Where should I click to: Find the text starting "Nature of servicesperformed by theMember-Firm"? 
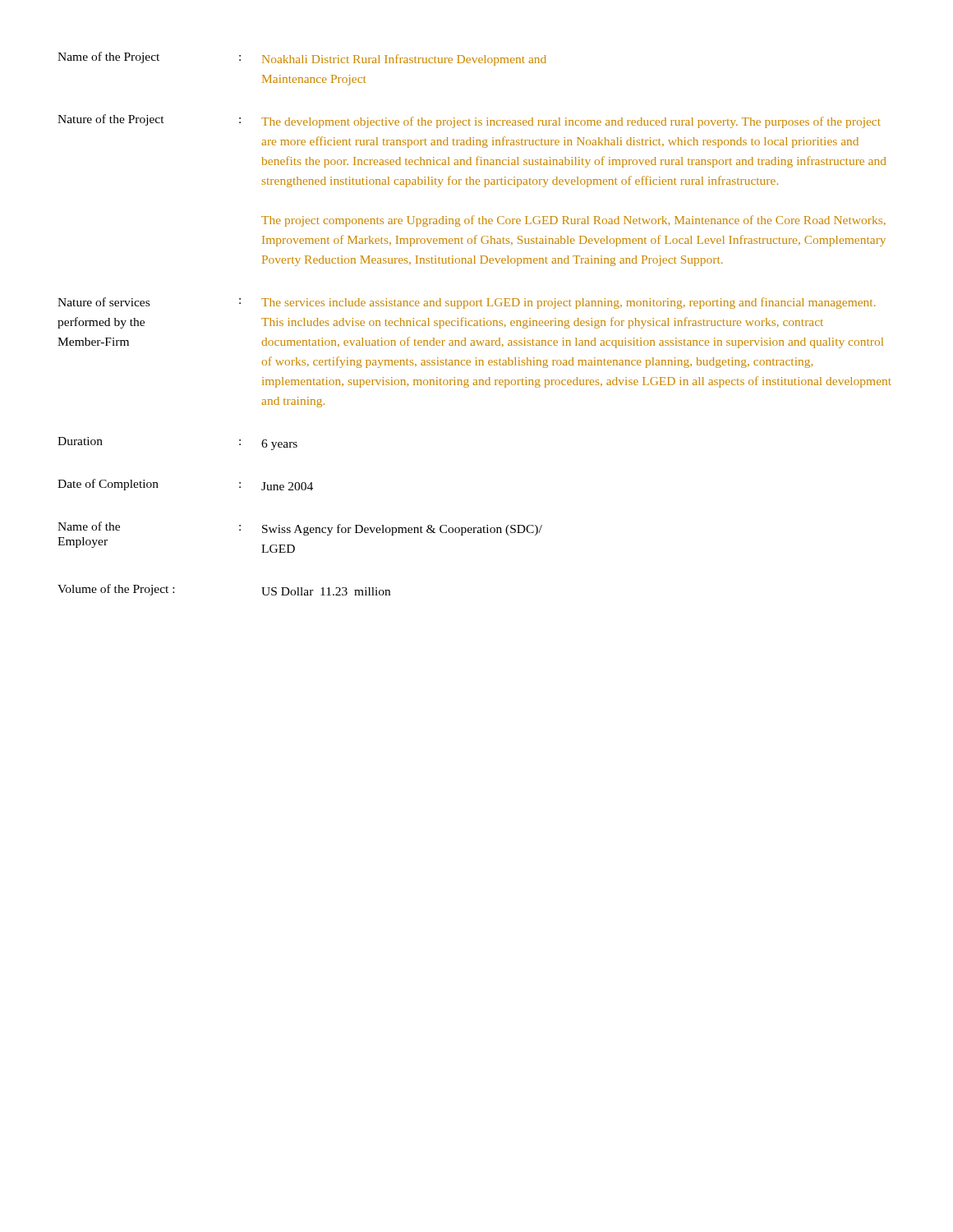pyautogui.click(x=476, y=352)
